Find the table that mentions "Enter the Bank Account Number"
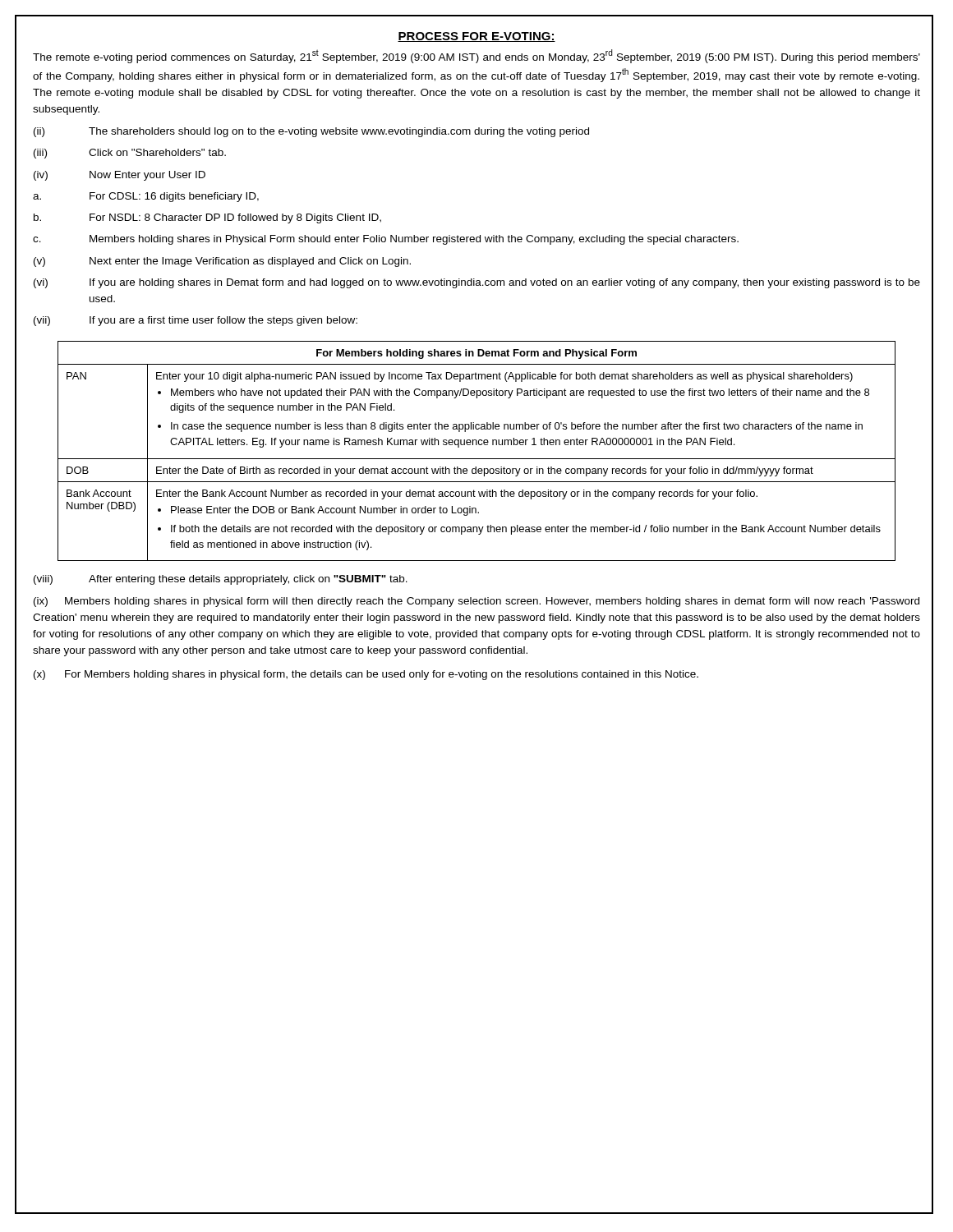953x1232 pixels. [x=476, y=451]
